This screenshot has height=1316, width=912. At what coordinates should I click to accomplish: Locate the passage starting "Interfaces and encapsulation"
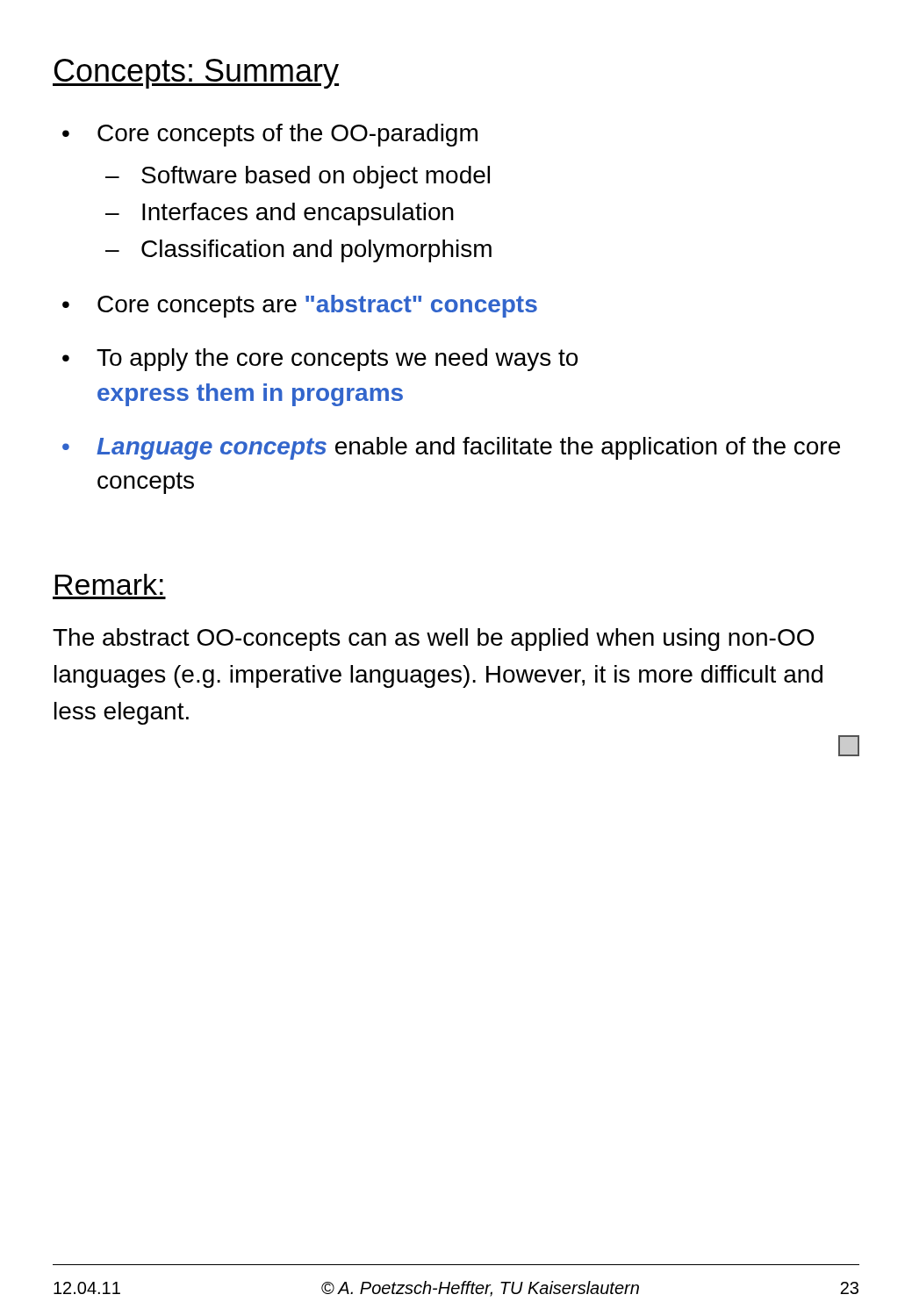[x=298, y=212]
